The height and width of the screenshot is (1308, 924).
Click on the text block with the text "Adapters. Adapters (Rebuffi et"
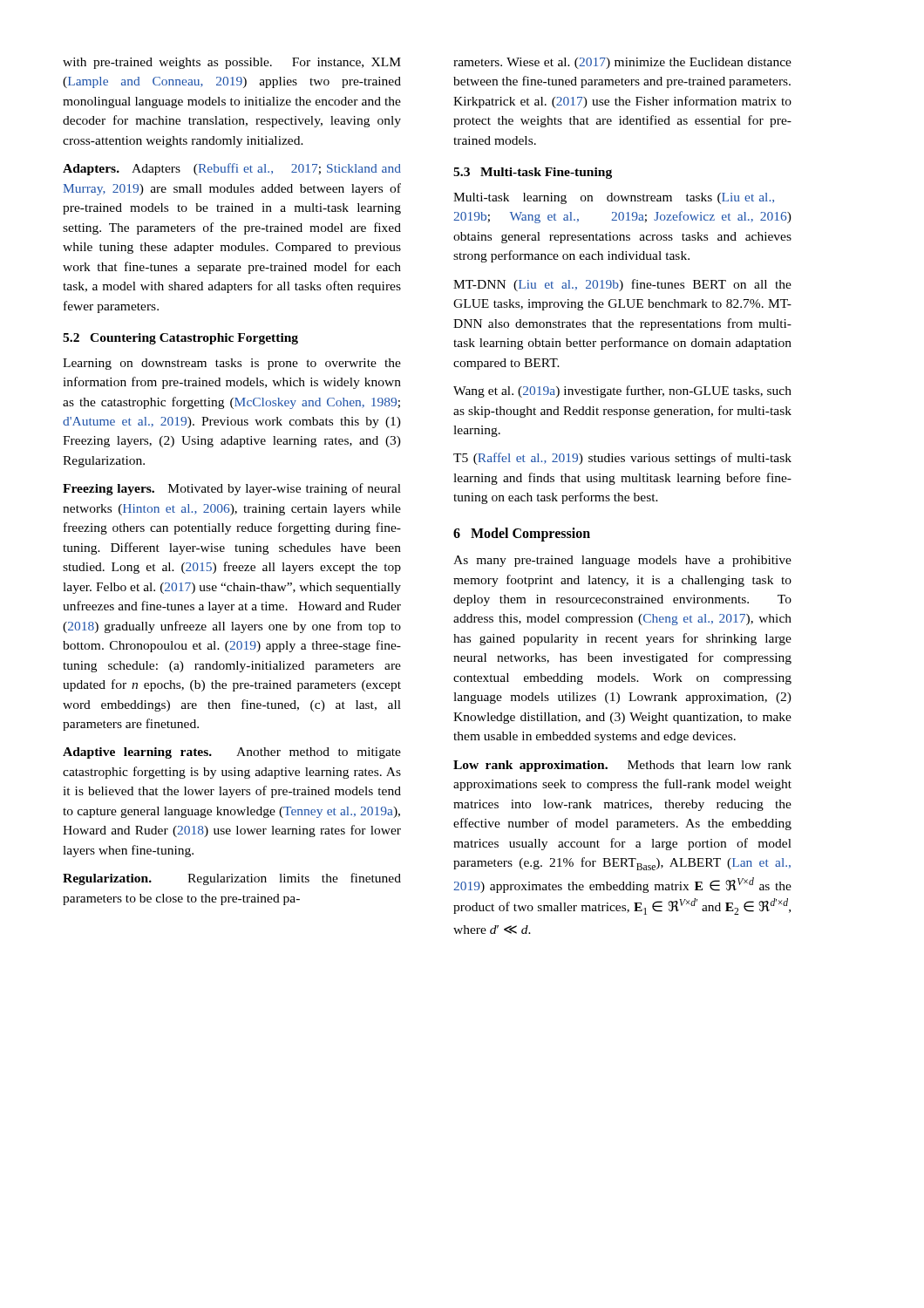(x=232, y=237)
